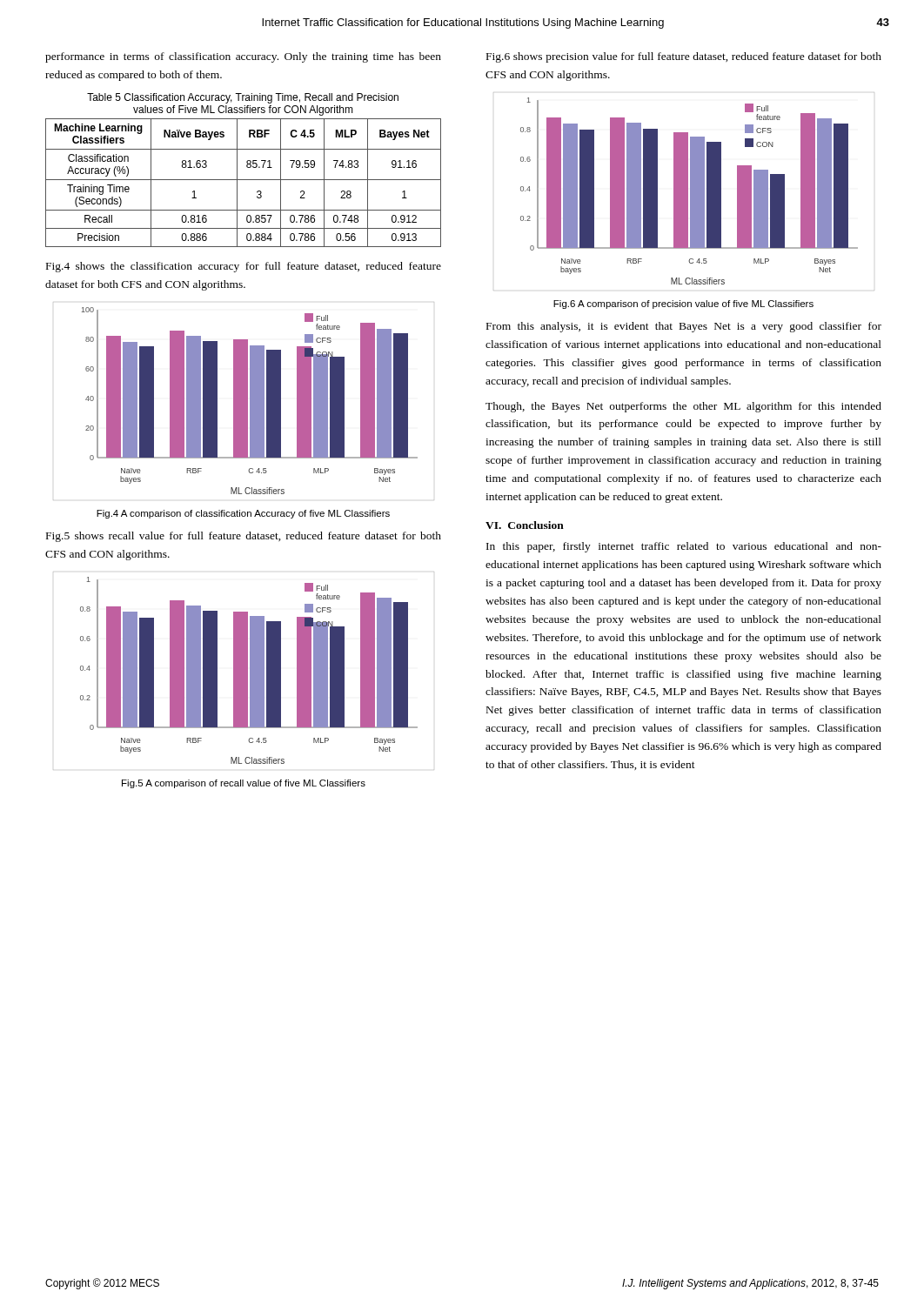Locate the caption that says "Fig.4 A comparison of classification"

click(243, 513)
